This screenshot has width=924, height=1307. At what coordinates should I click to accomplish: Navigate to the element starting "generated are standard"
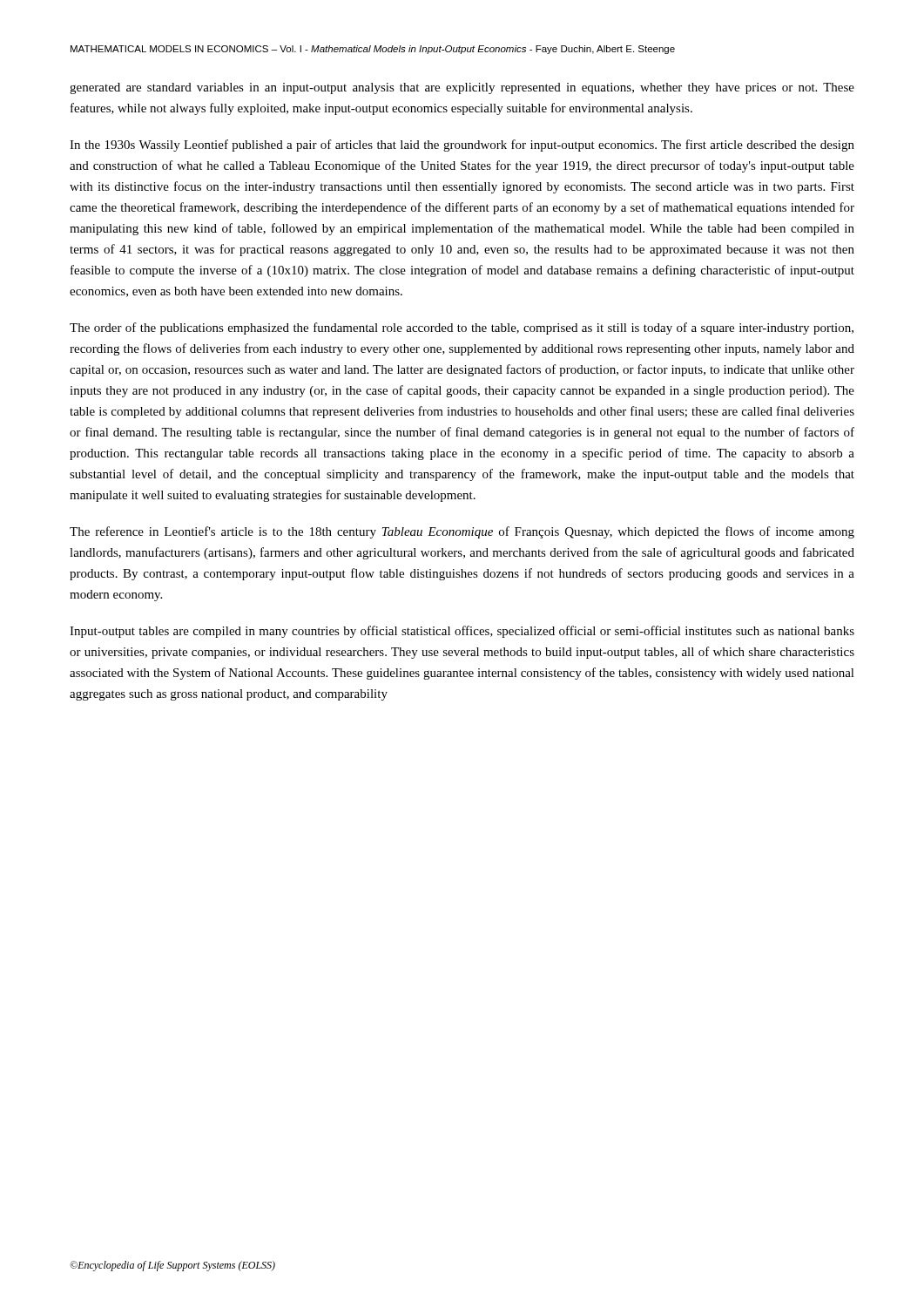(x=462, y=98)
